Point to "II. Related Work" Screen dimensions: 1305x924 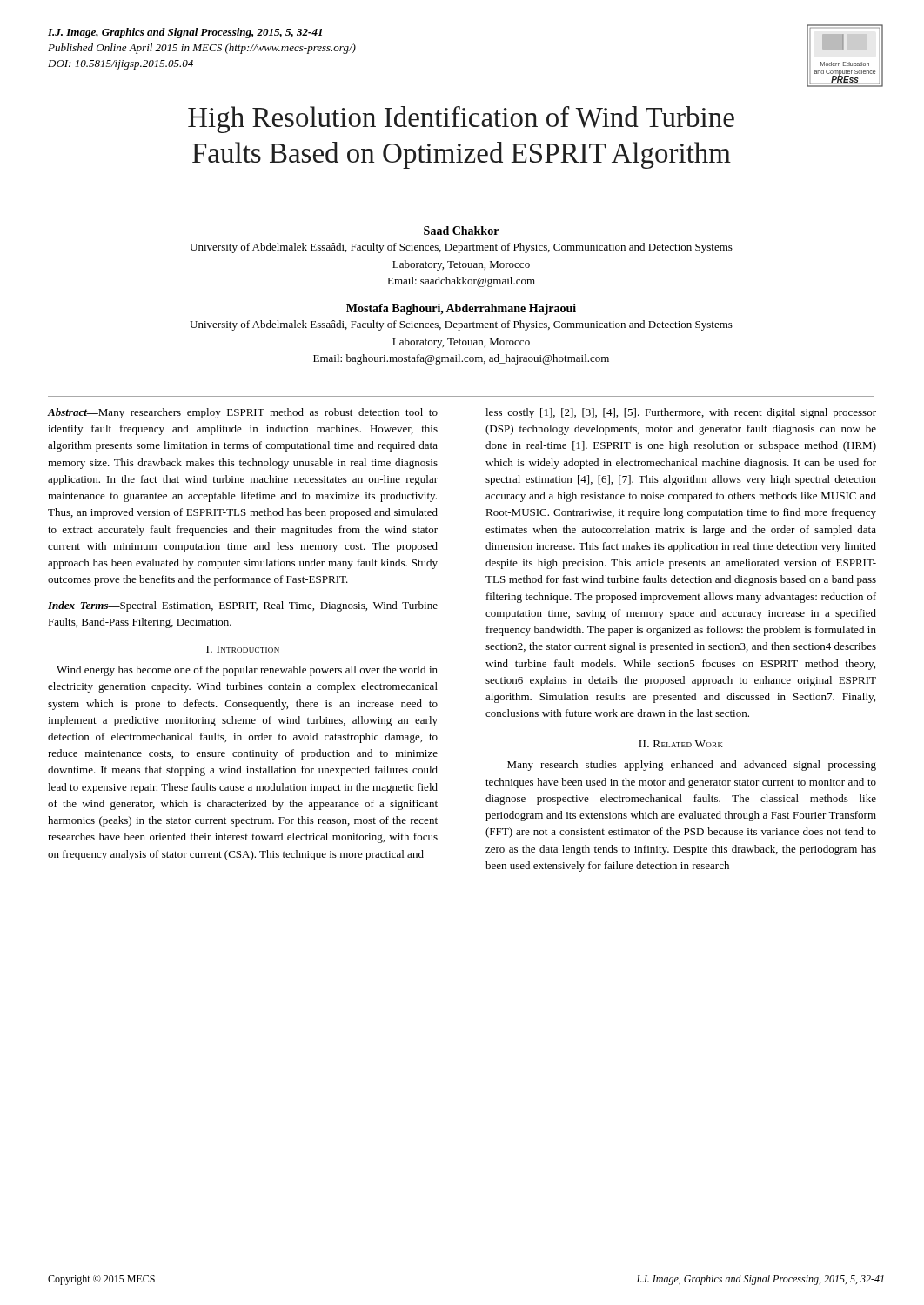coord(681,744)
